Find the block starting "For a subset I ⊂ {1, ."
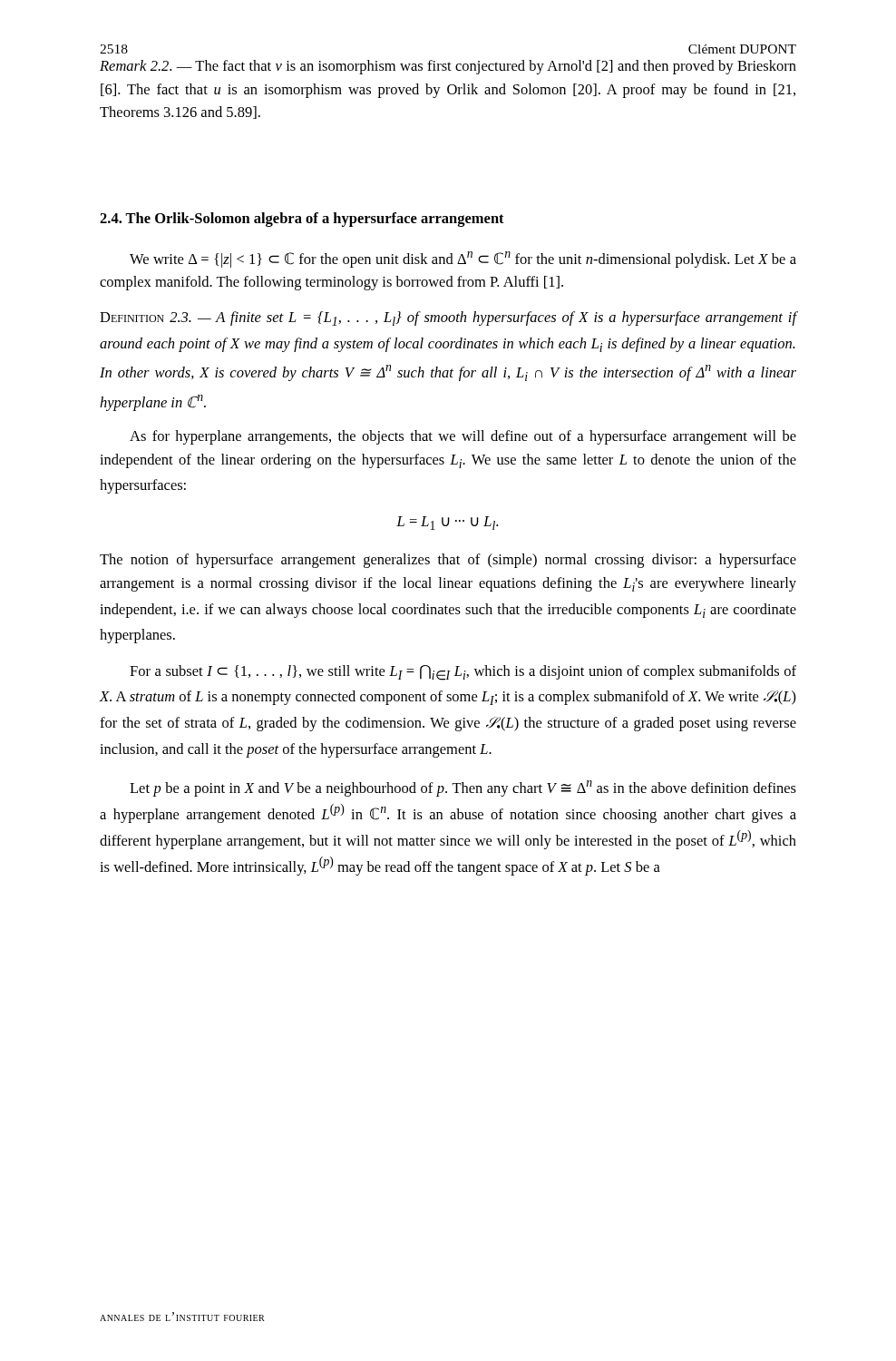 [448, 710]
